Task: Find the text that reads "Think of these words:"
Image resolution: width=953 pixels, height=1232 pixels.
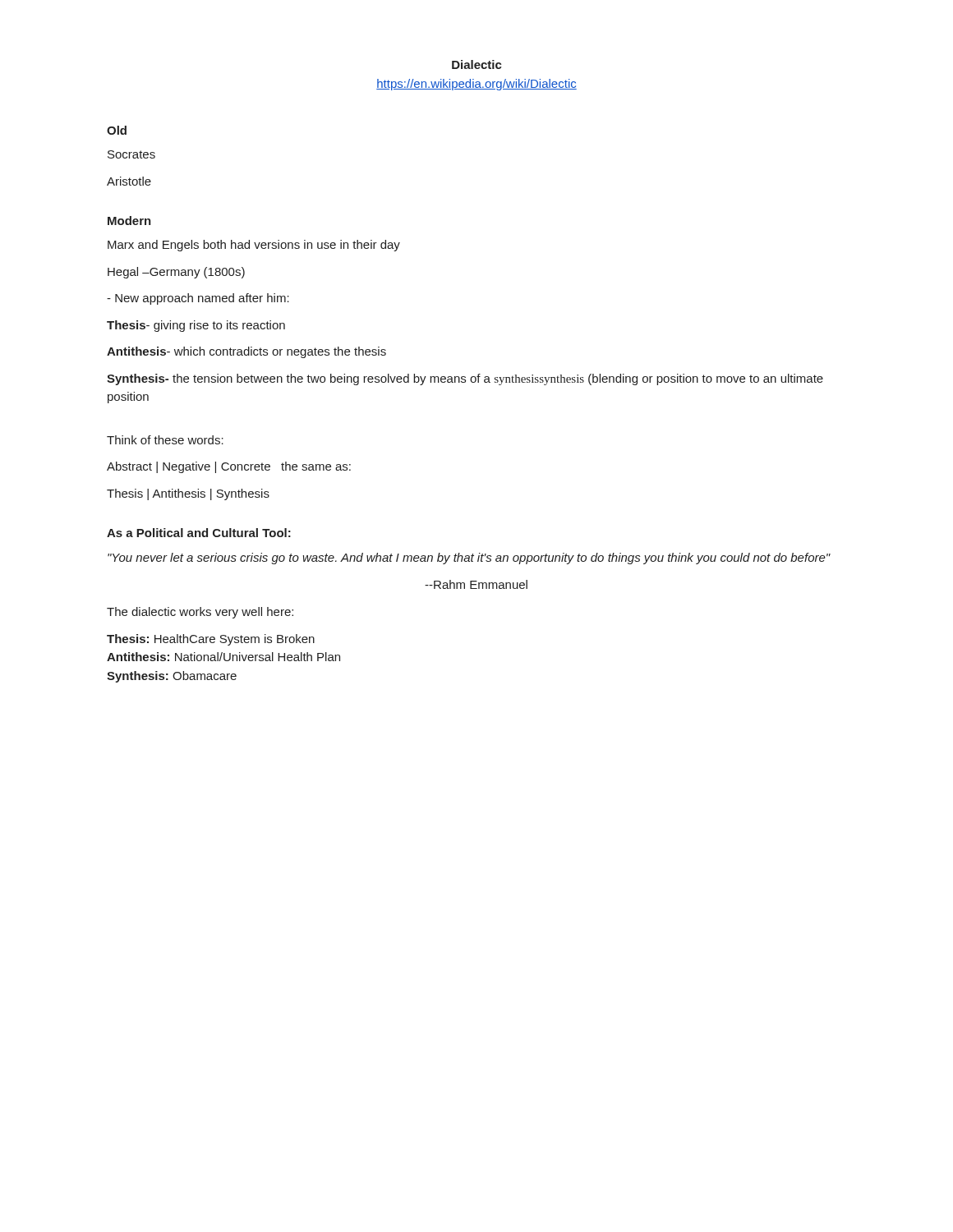Action: pyautogui.click(x=165, y=439)
